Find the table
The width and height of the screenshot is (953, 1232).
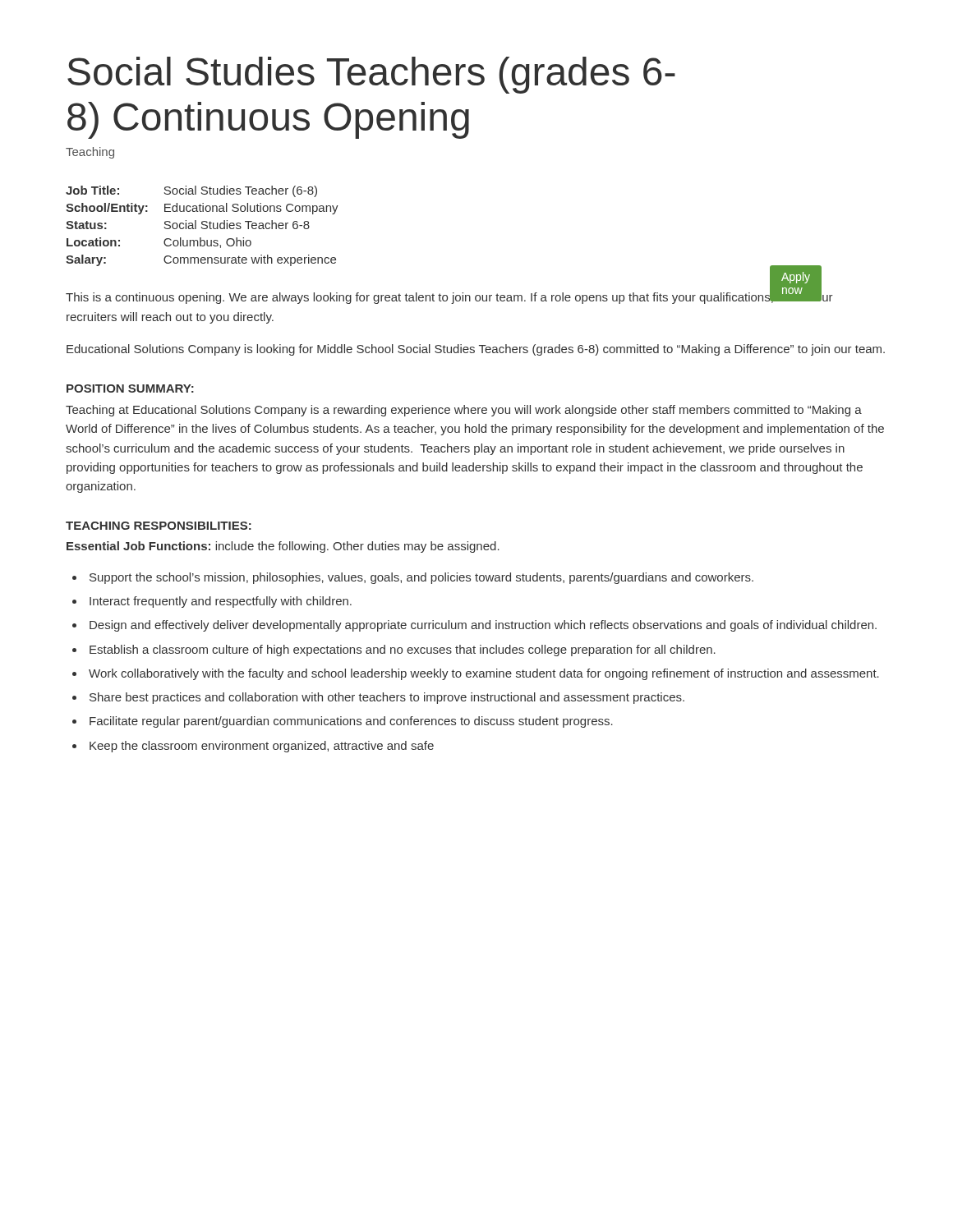coord(476,225)
